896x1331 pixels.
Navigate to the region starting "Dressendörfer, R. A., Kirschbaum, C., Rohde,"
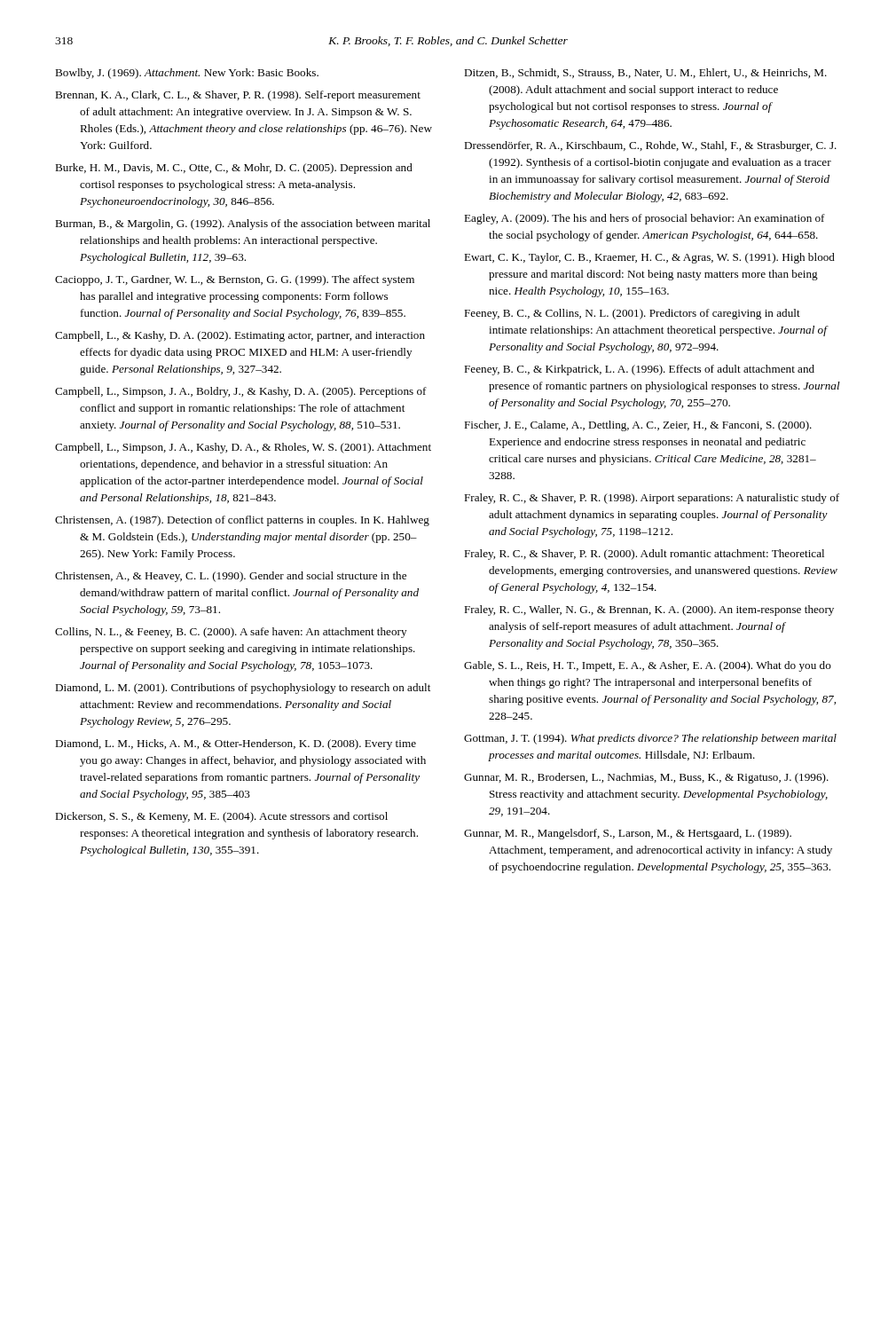click(x=650, y=170)
